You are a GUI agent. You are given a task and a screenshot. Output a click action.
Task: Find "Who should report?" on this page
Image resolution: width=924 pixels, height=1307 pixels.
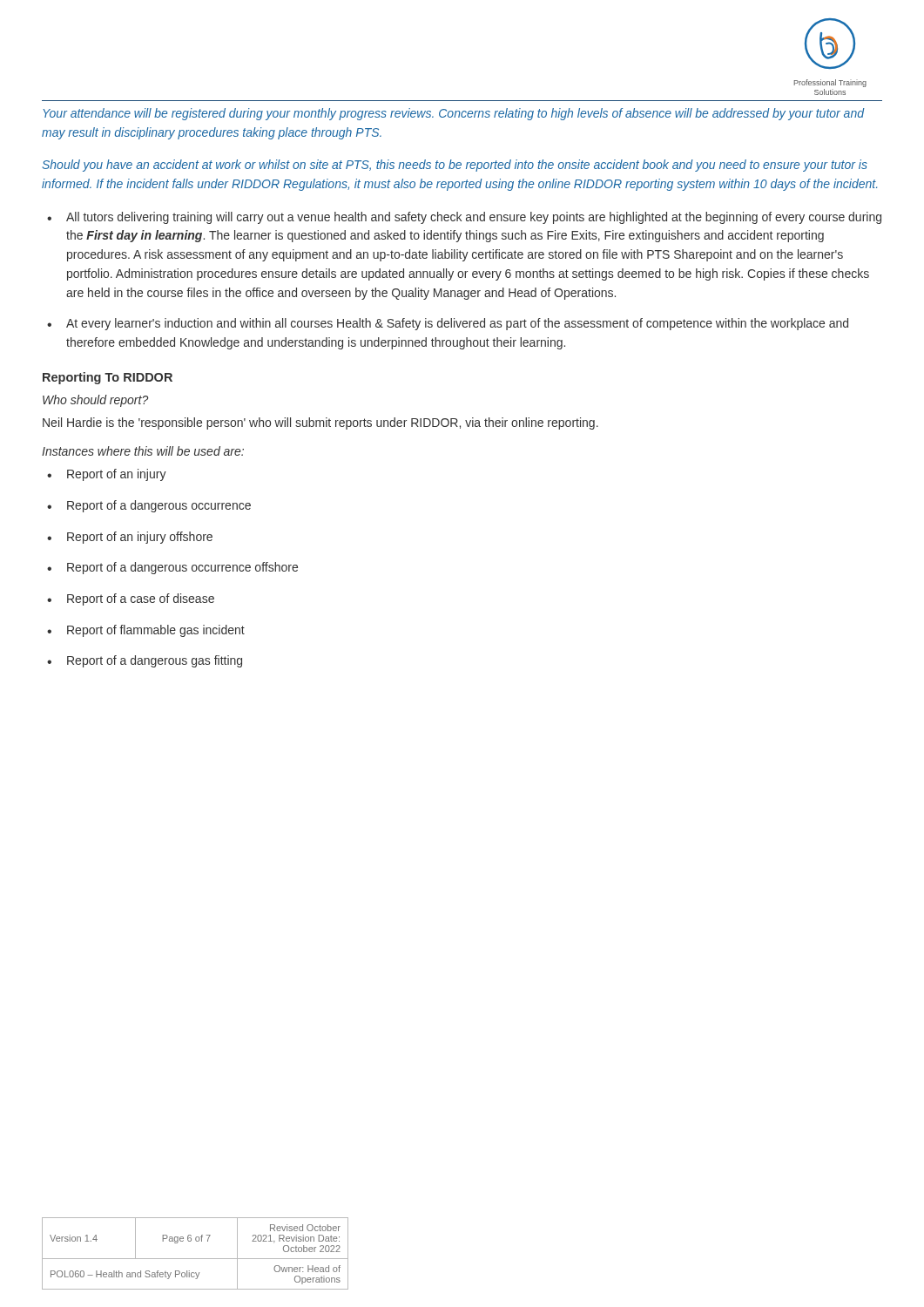pos(95,400)
